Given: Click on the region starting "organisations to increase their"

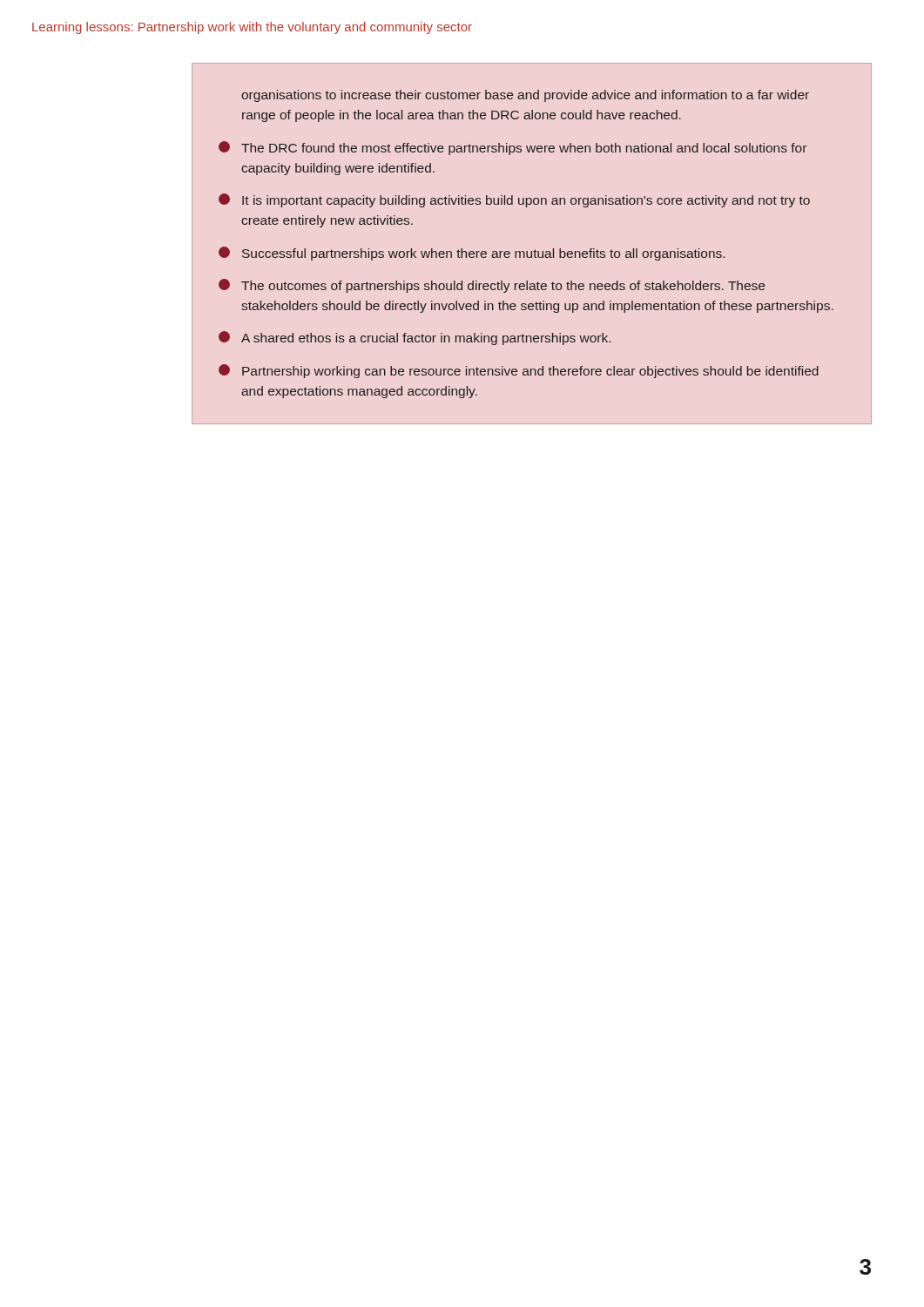Looking at the screenshot, I should tap(532, 243).
